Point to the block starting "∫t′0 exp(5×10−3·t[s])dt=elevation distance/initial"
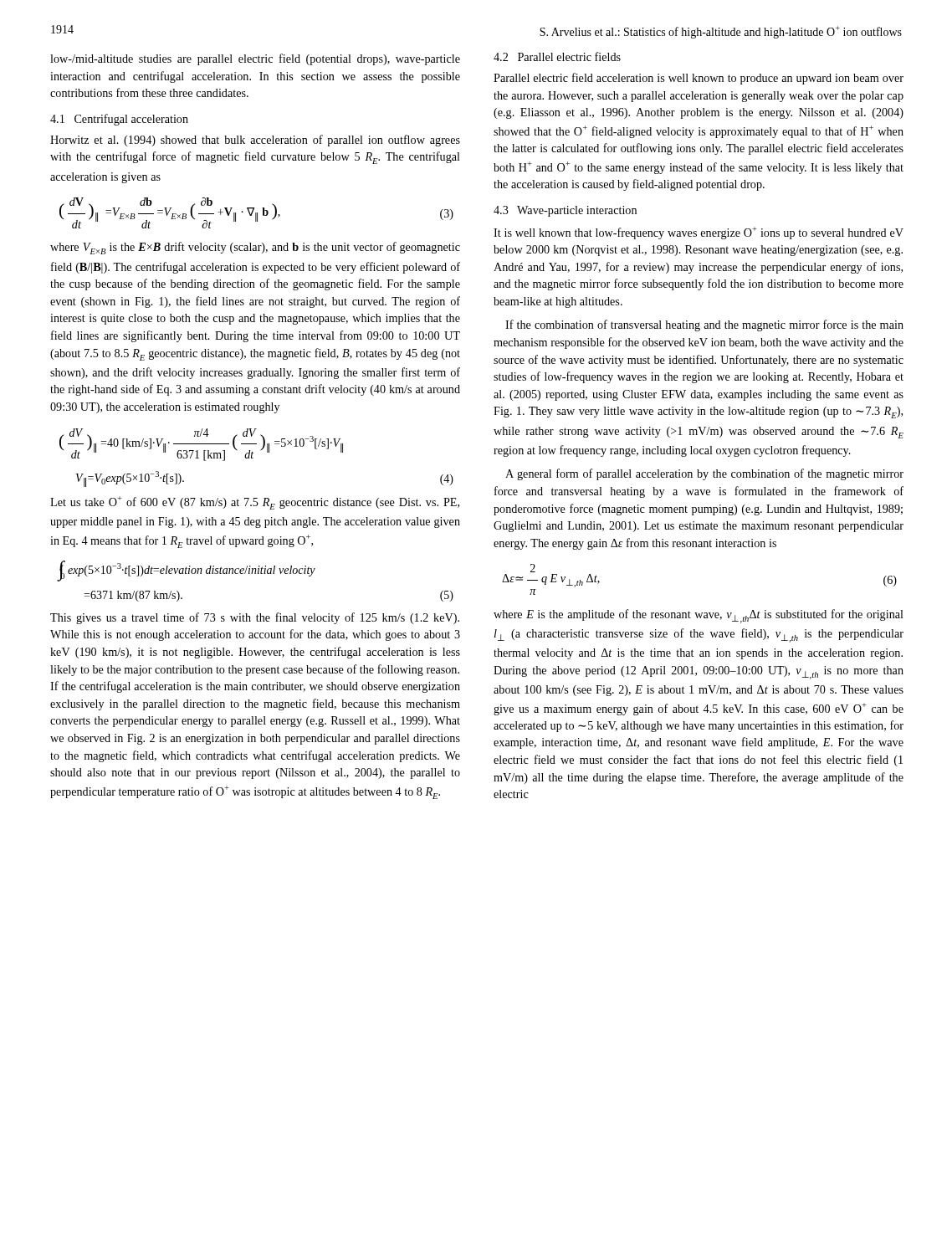The image size is (952, 1255). [x=259, y=582]
